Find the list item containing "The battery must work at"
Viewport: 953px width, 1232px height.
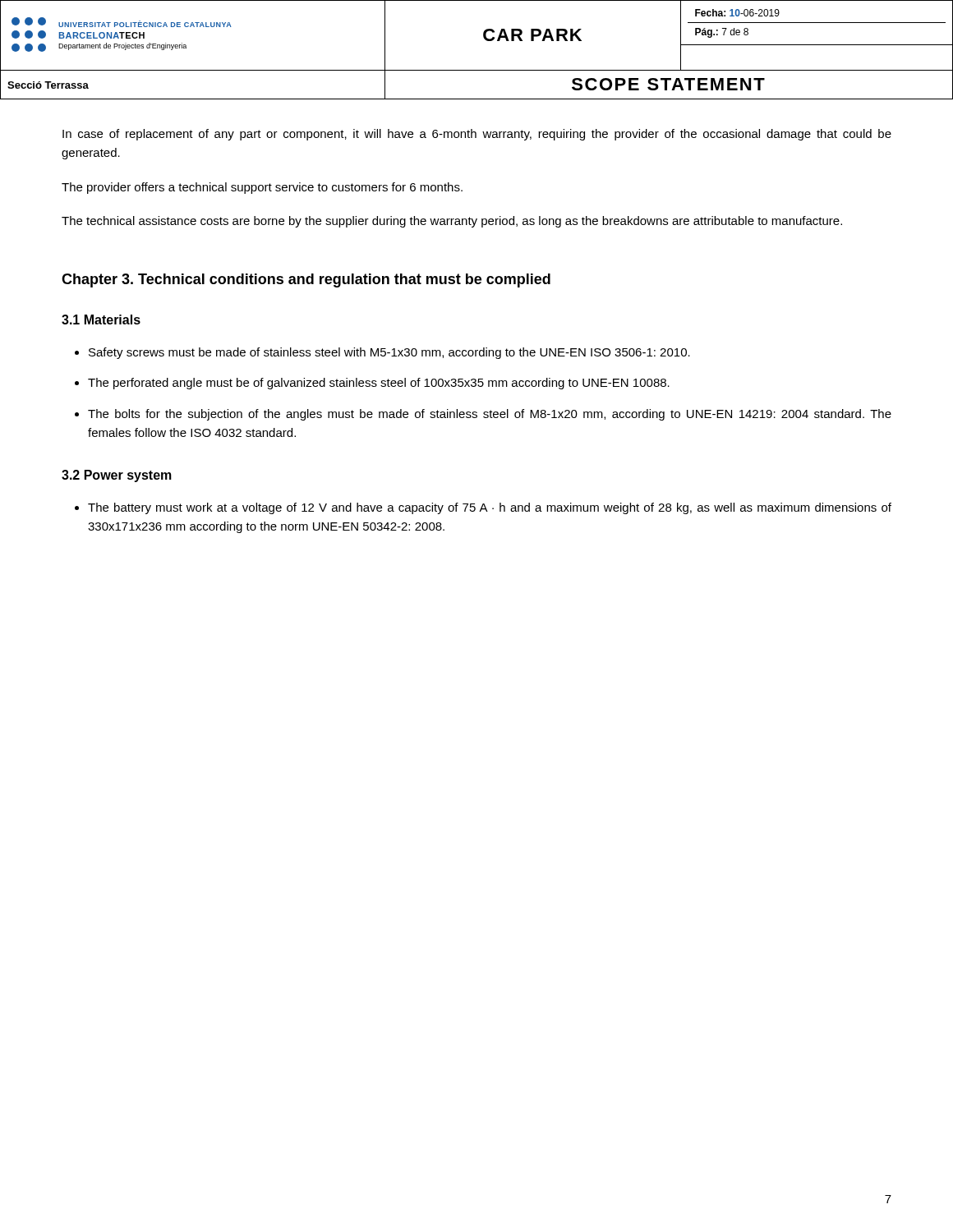coord(490,517)
